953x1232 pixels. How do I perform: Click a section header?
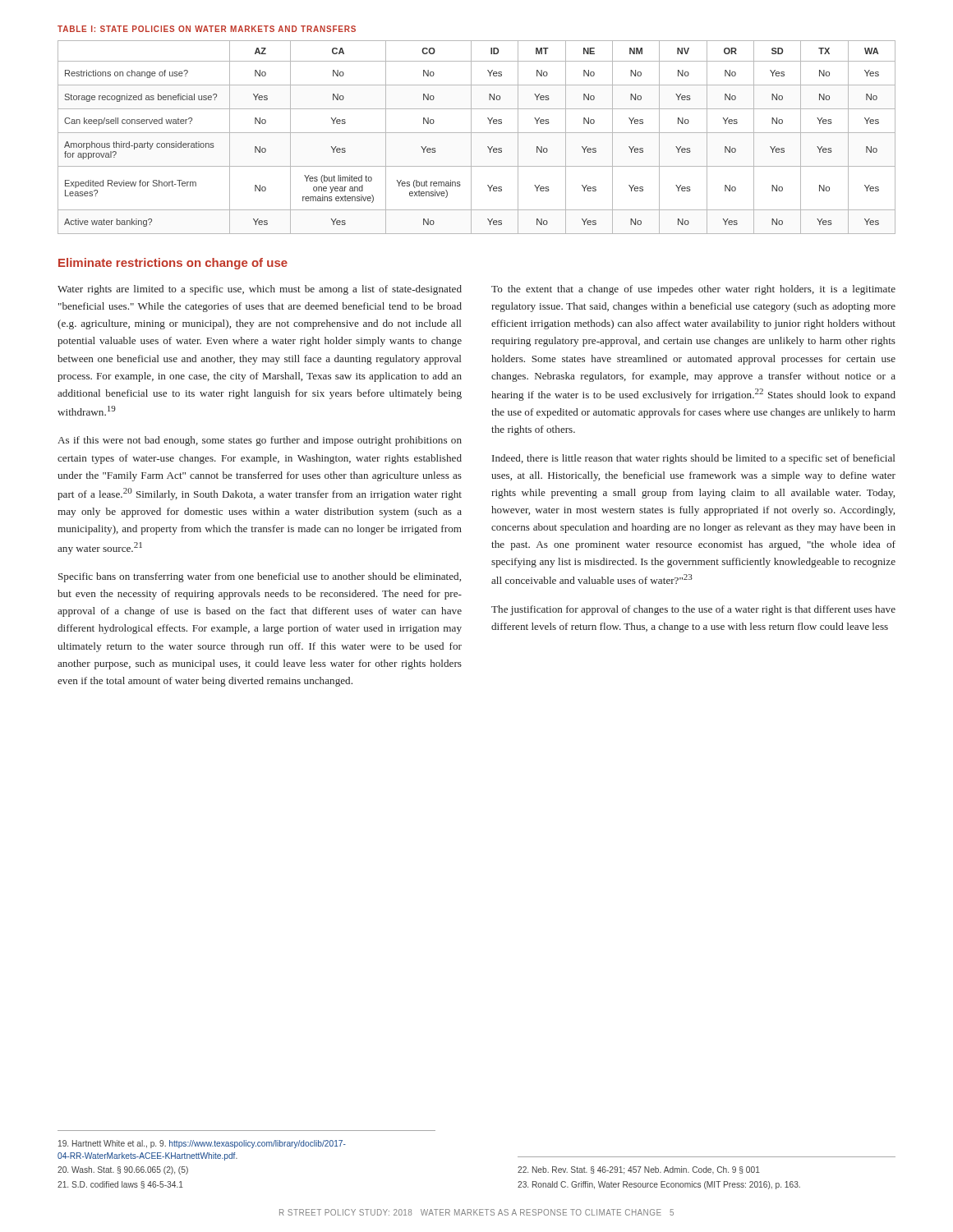click(x=173, y=262)
